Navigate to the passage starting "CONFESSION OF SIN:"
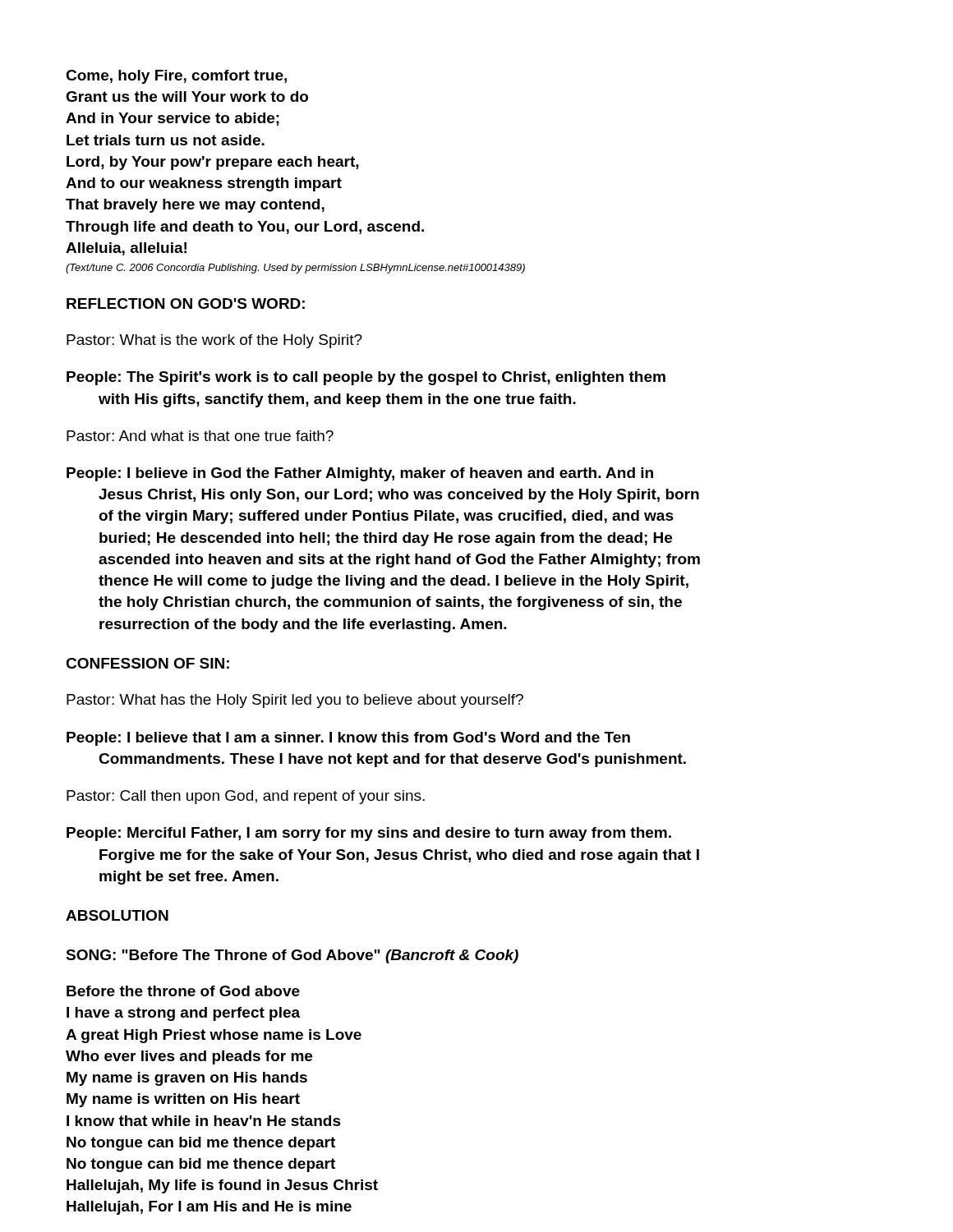The image size is (953, 1232). [x=147, y=663]
